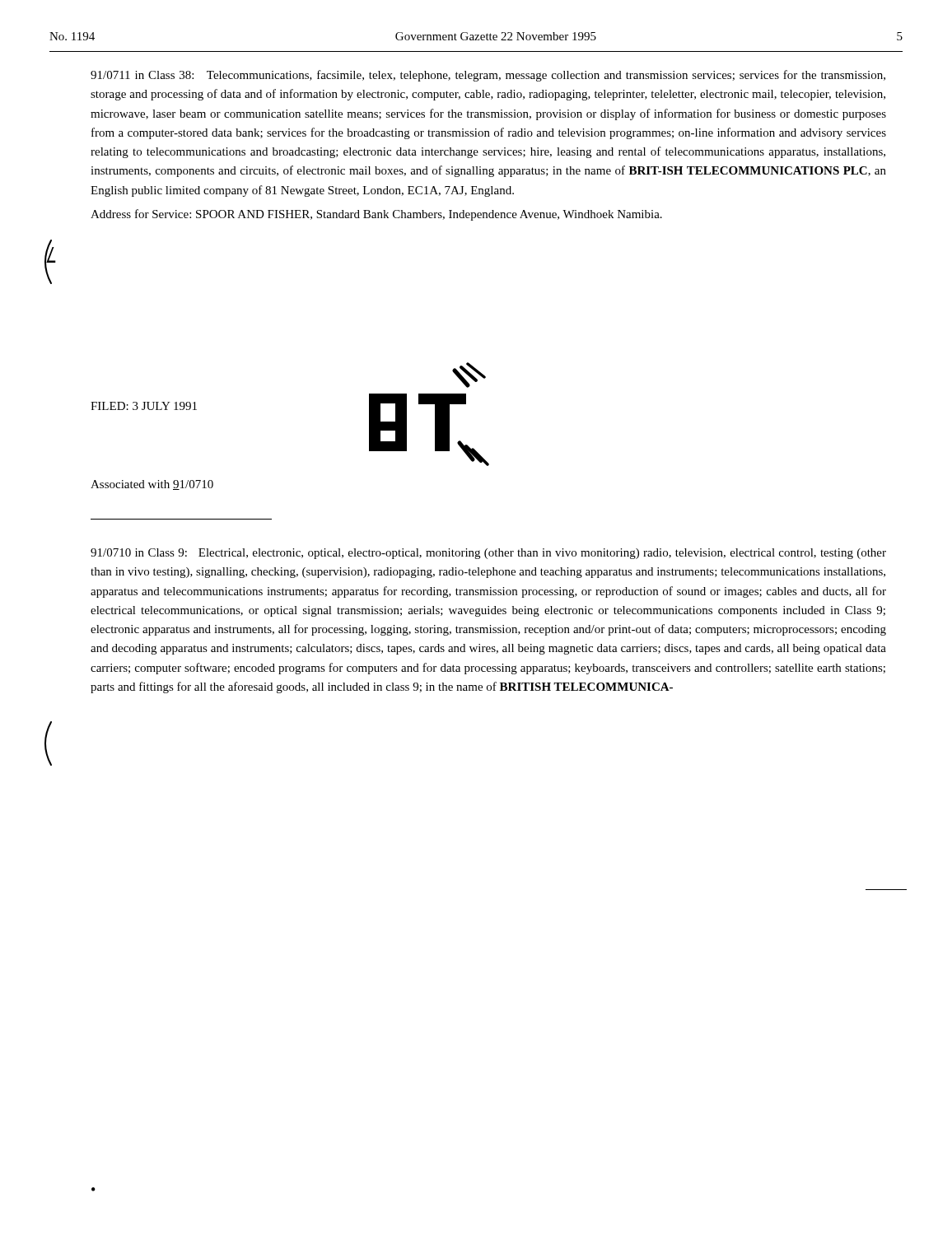Navigate to the region starting "91/0711 in Class 38: Telecommunications,"
This screenshot has width=952, height=1235.
(488, 145)
